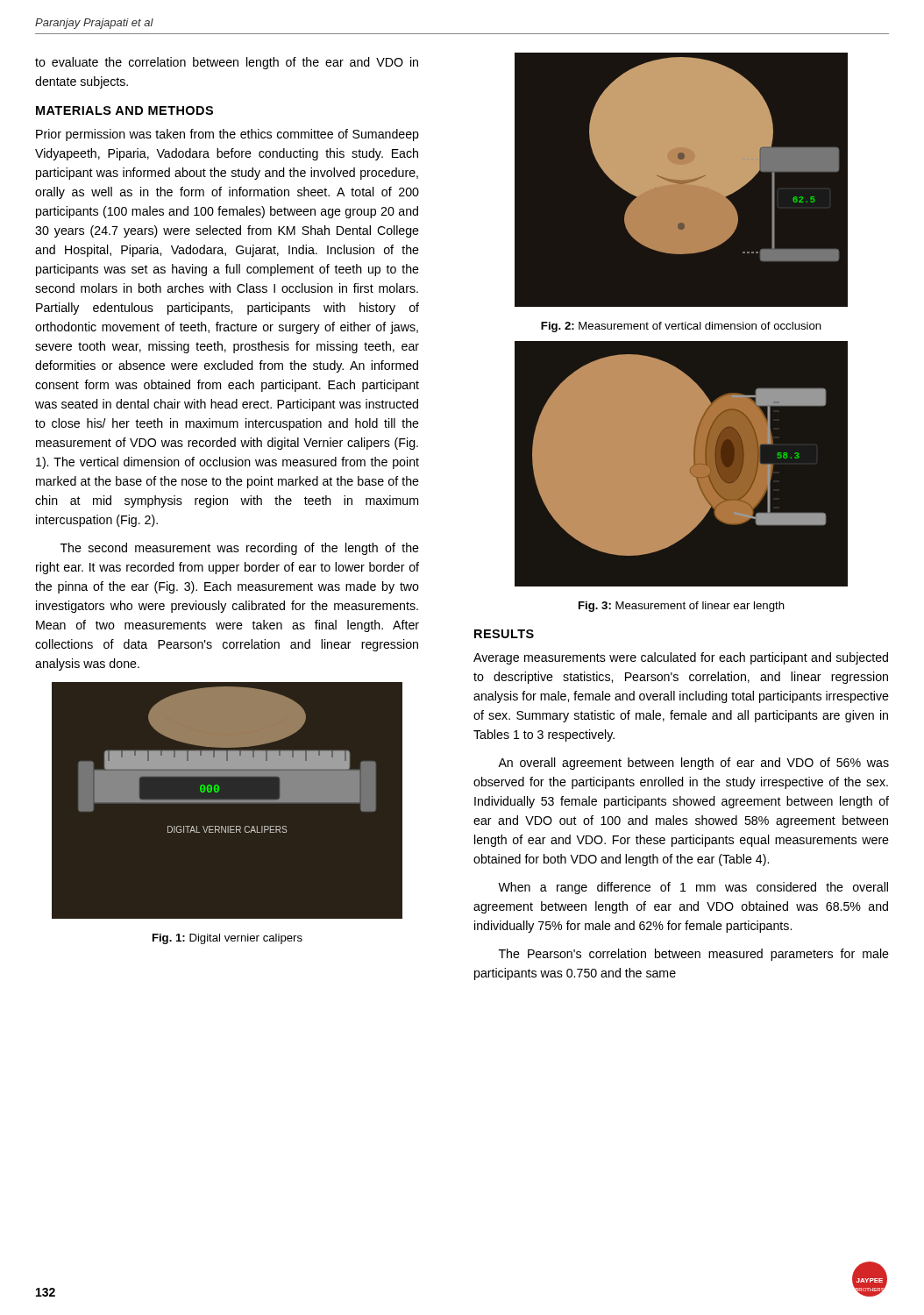Viewport: 924px width, 1315px height.
Task: Locate the caption with the text "Fig. 2: Measurement of vertical dimension of"
Action: click(681, 326)
